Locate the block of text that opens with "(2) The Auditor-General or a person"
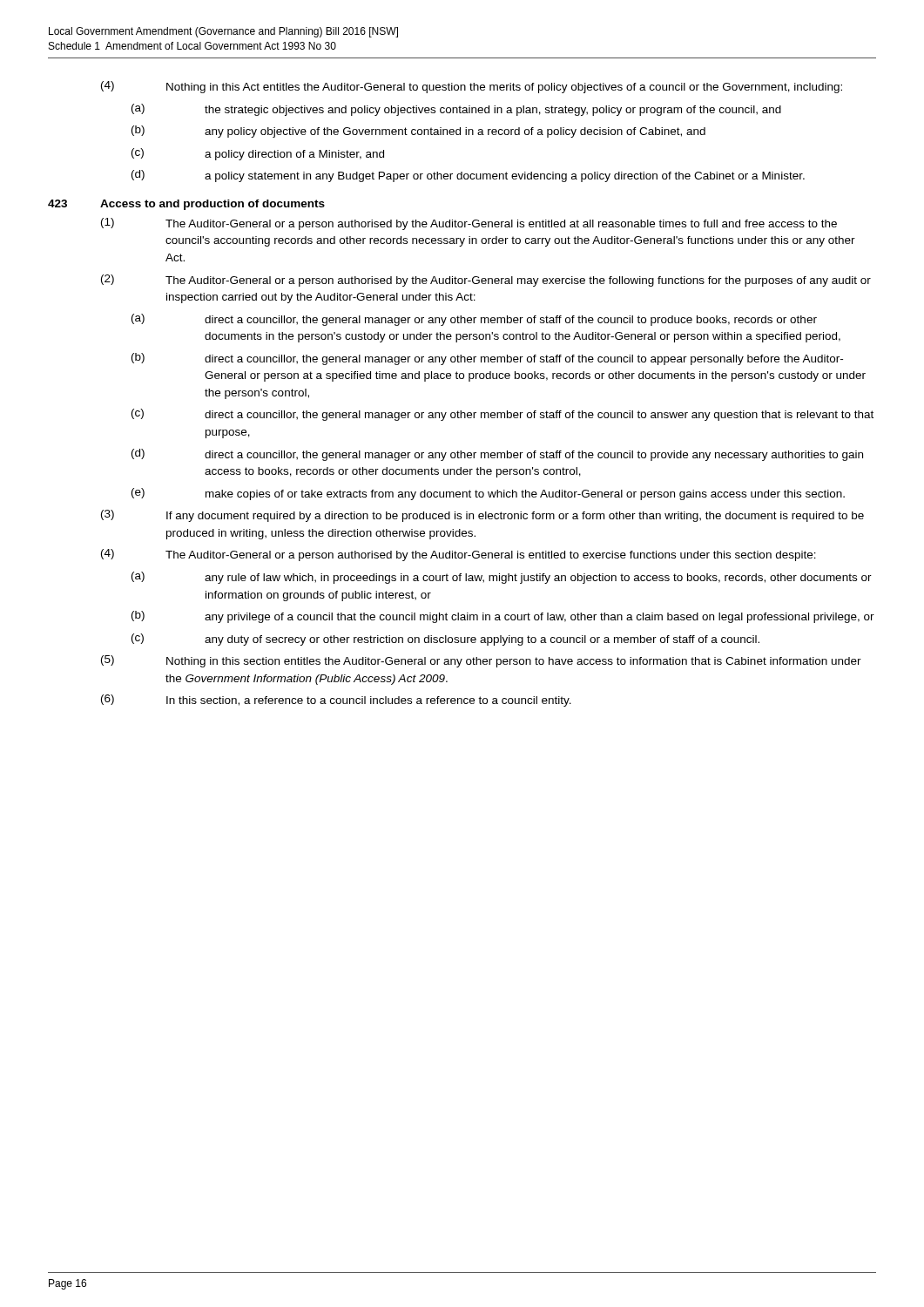 tap(462, 289)
